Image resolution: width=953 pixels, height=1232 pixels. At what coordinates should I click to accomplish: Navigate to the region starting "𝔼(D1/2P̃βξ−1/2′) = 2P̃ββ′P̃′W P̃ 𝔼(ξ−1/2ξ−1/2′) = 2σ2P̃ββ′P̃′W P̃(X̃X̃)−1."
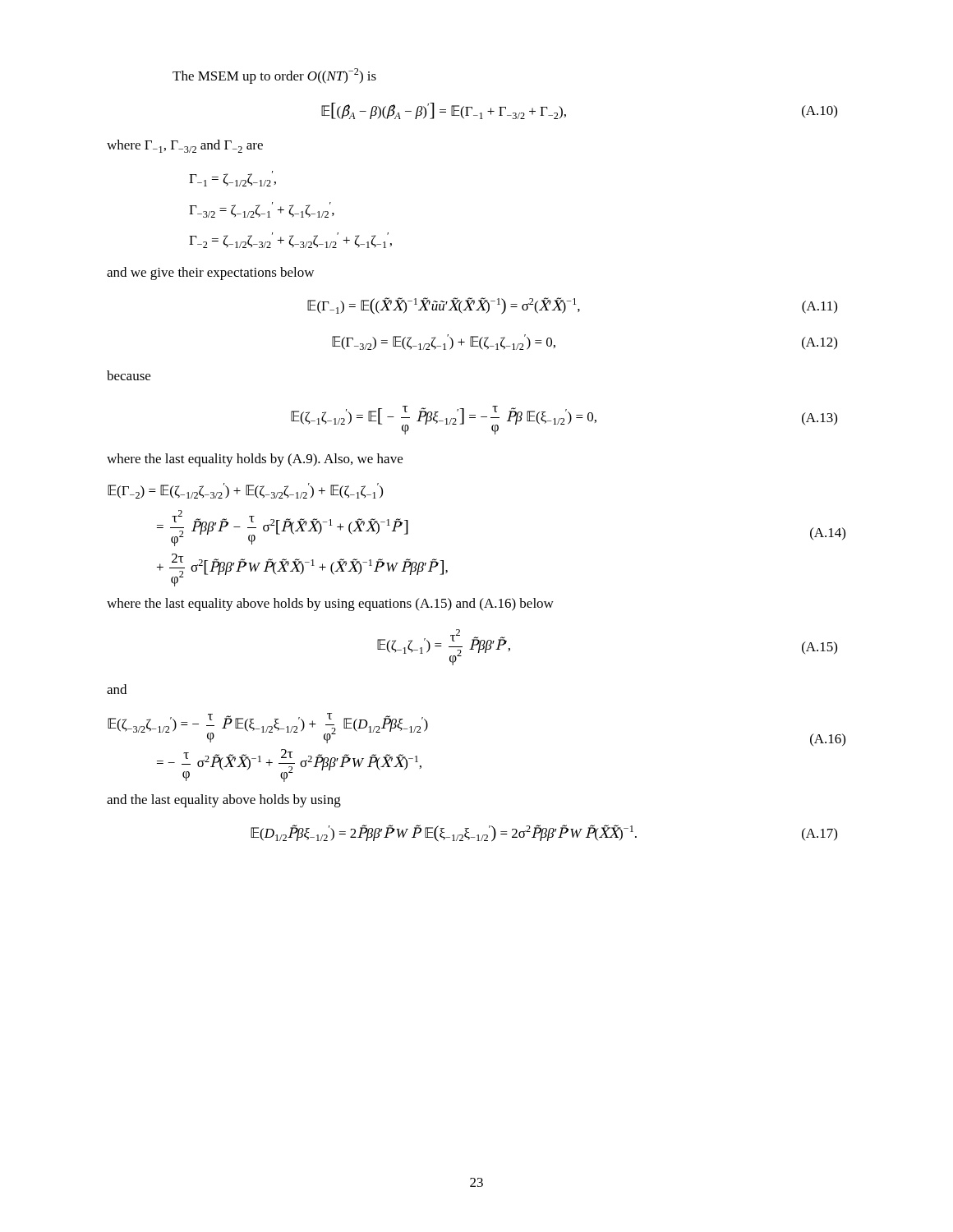(x=476, y=834)
